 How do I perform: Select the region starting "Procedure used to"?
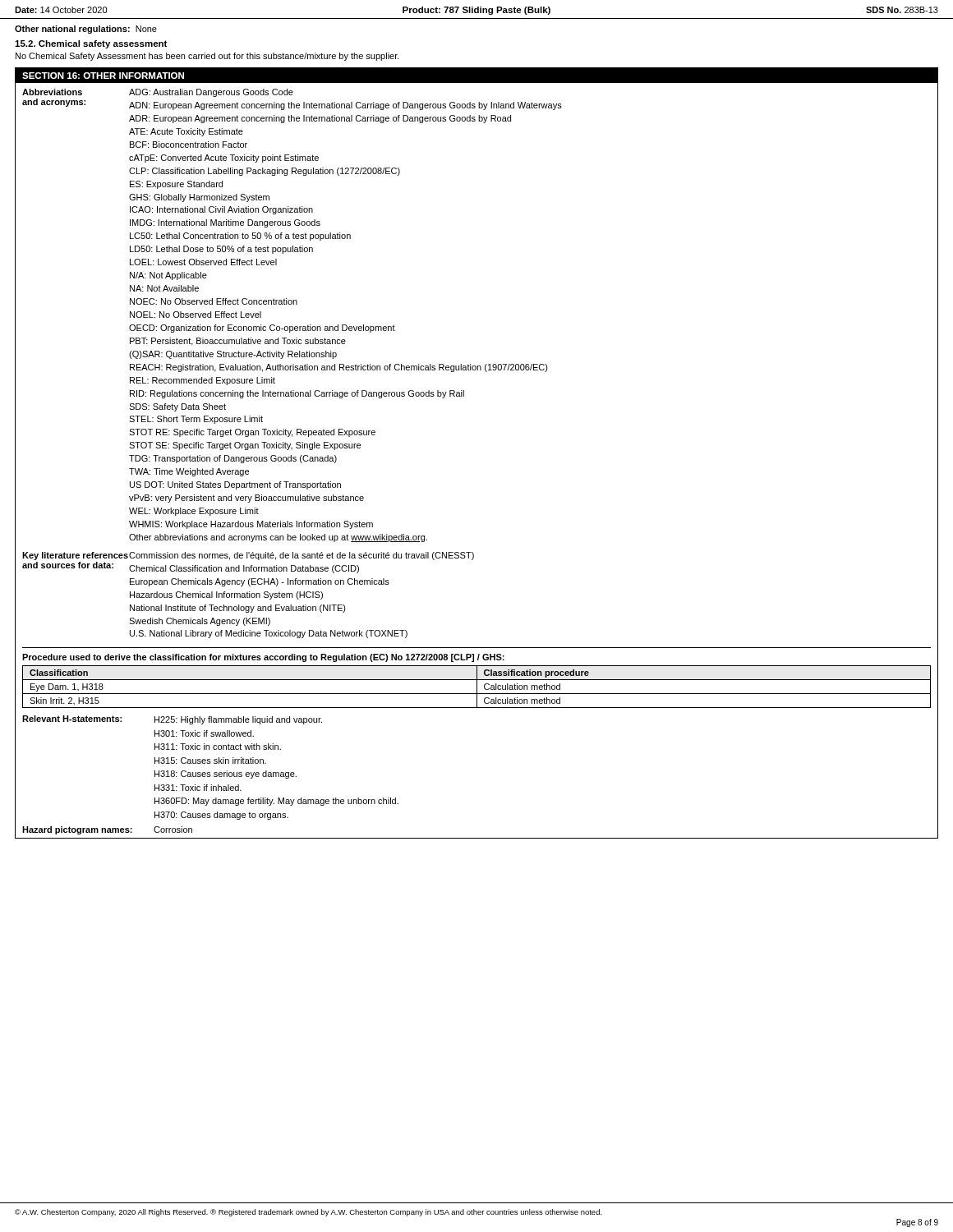(264, 657)
